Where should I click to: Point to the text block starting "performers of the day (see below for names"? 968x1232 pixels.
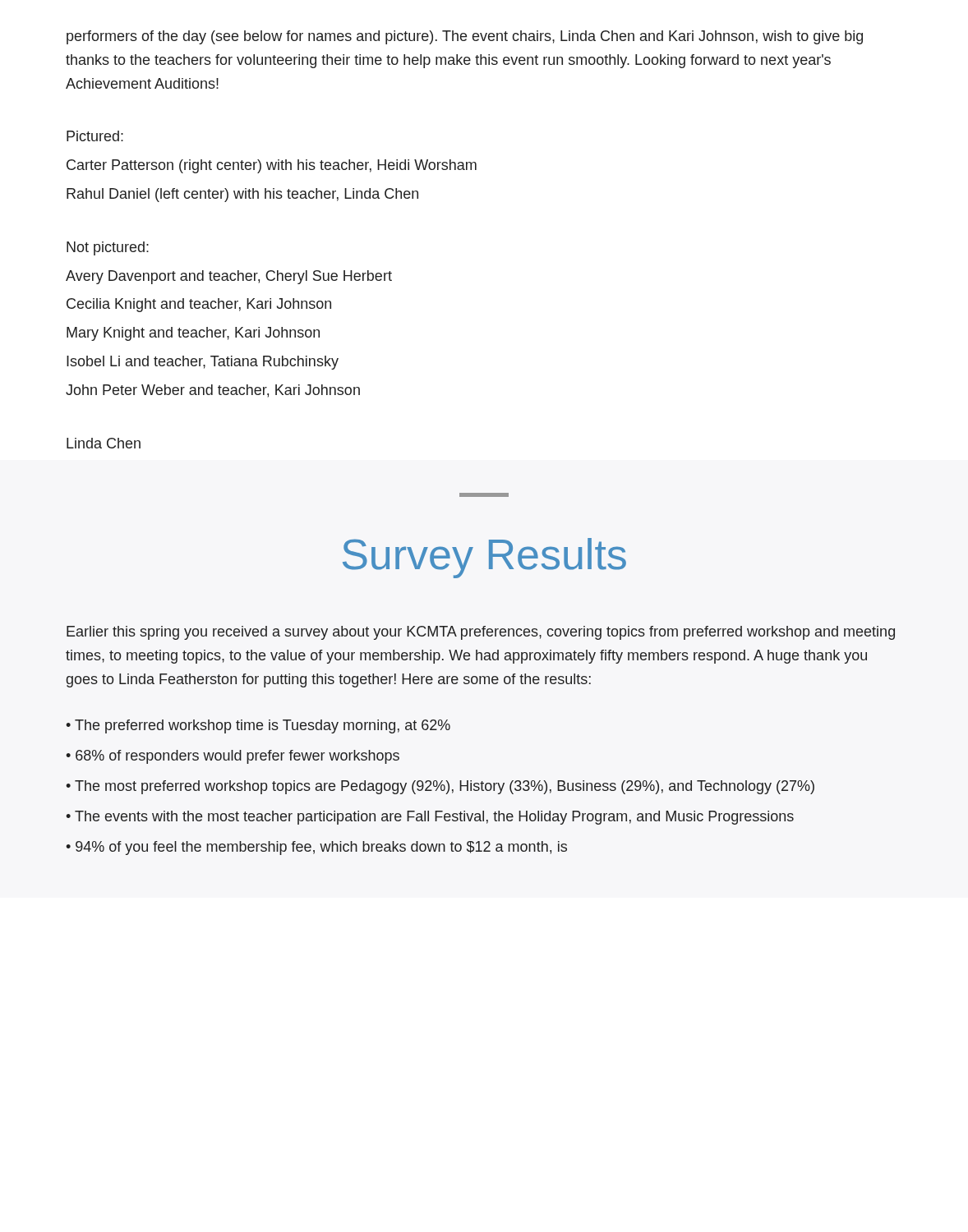pyautogui.click(x=465, y=60)
